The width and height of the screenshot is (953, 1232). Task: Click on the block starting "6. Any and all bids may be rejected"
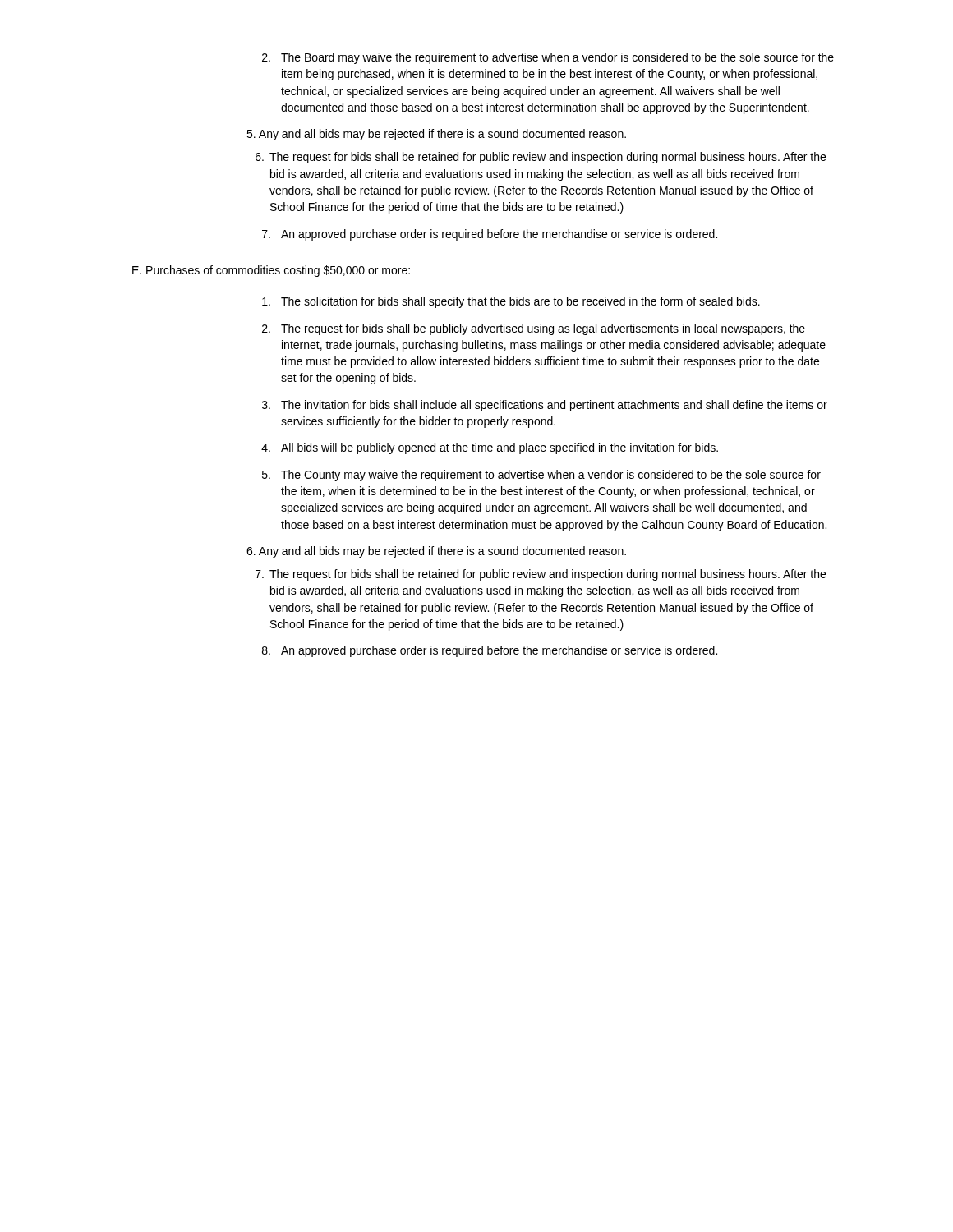click(437, 551)
